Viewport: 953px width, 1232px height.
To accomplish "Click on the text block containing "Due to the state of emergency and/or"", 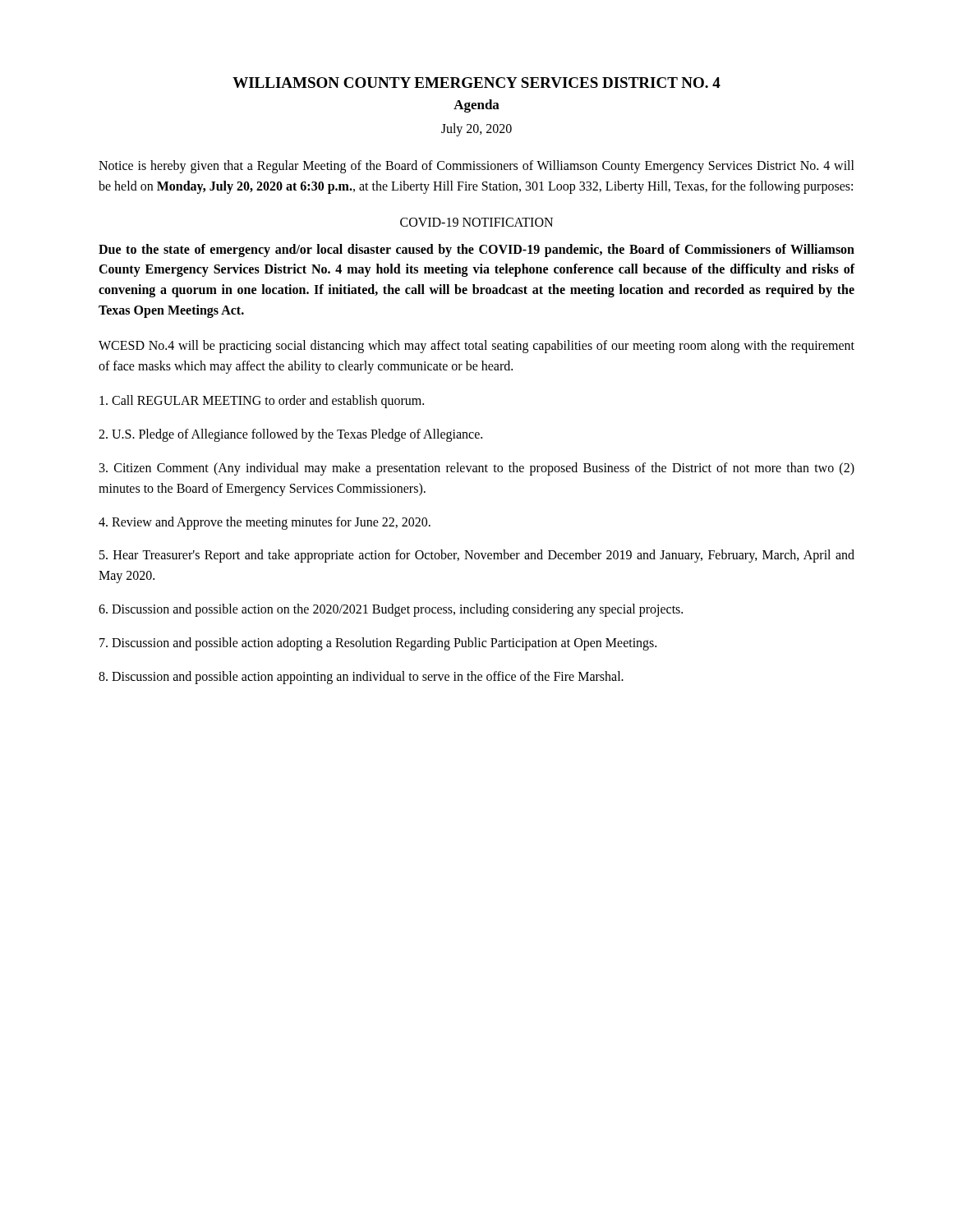I will [x=476, y=279].
